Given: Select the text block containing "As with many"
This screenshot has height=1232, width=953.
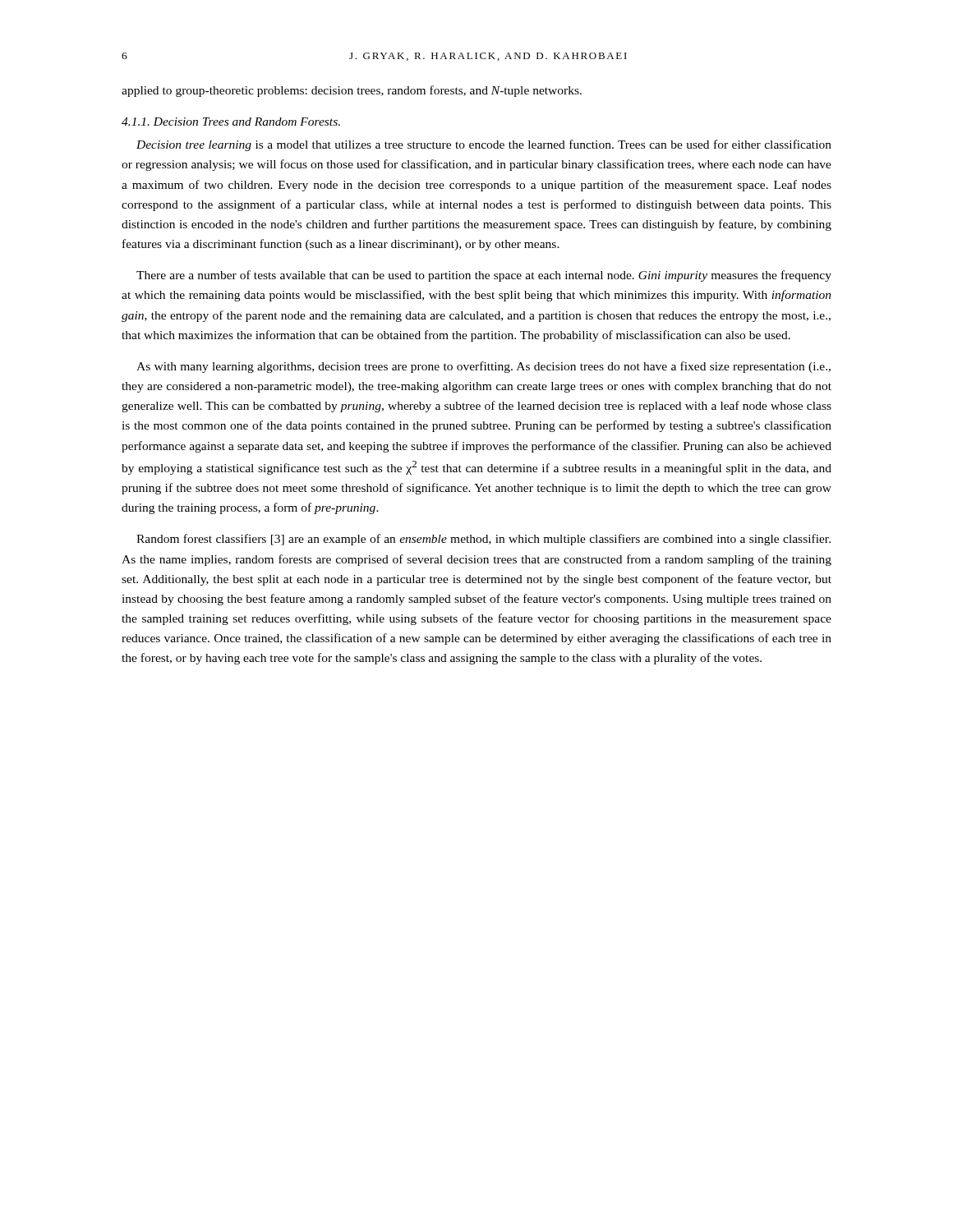Looking at the screenshot, I should click(476, 437).
